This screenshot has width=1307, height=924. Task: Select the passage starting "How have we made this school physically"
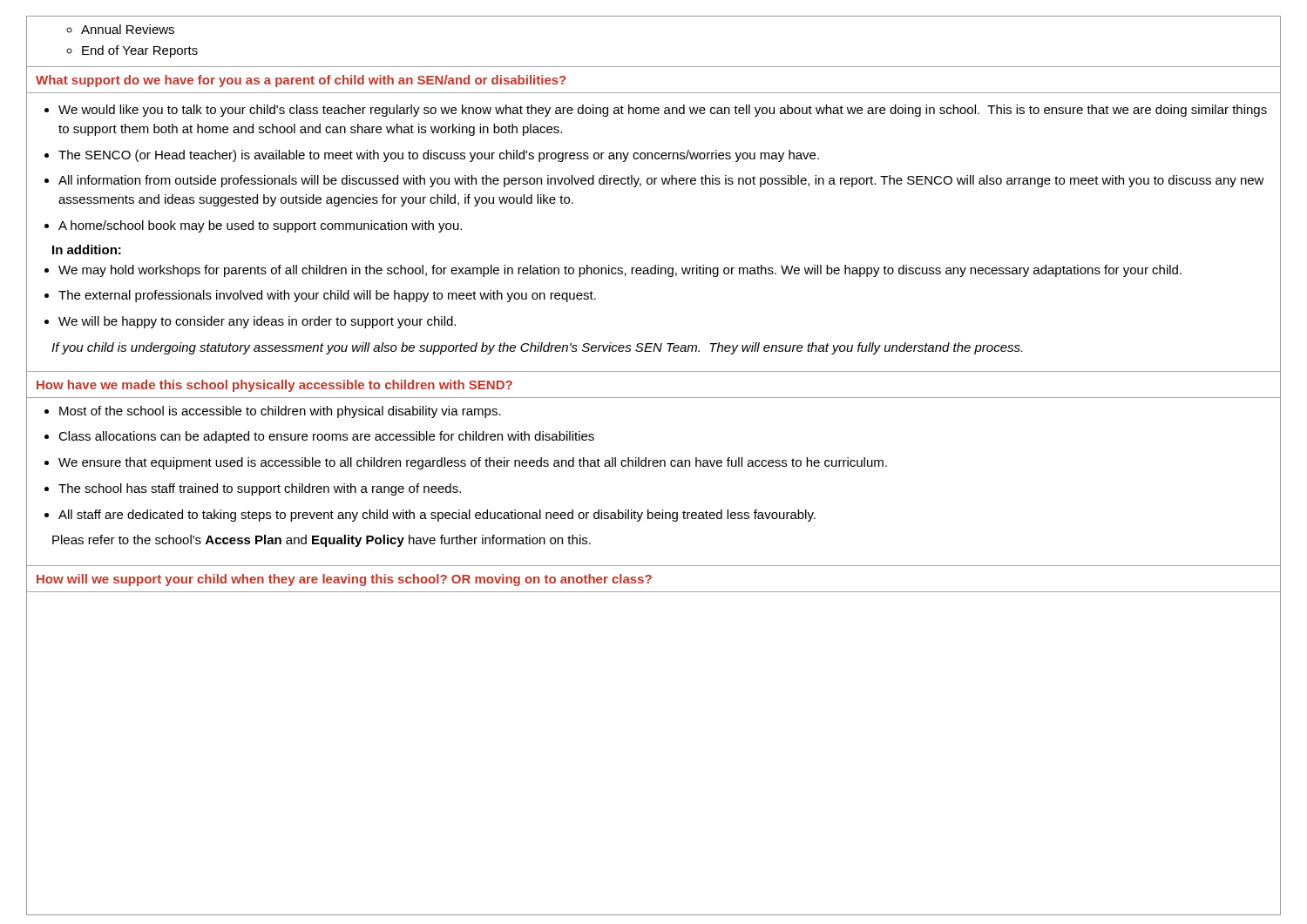click(x=274, y=384)
